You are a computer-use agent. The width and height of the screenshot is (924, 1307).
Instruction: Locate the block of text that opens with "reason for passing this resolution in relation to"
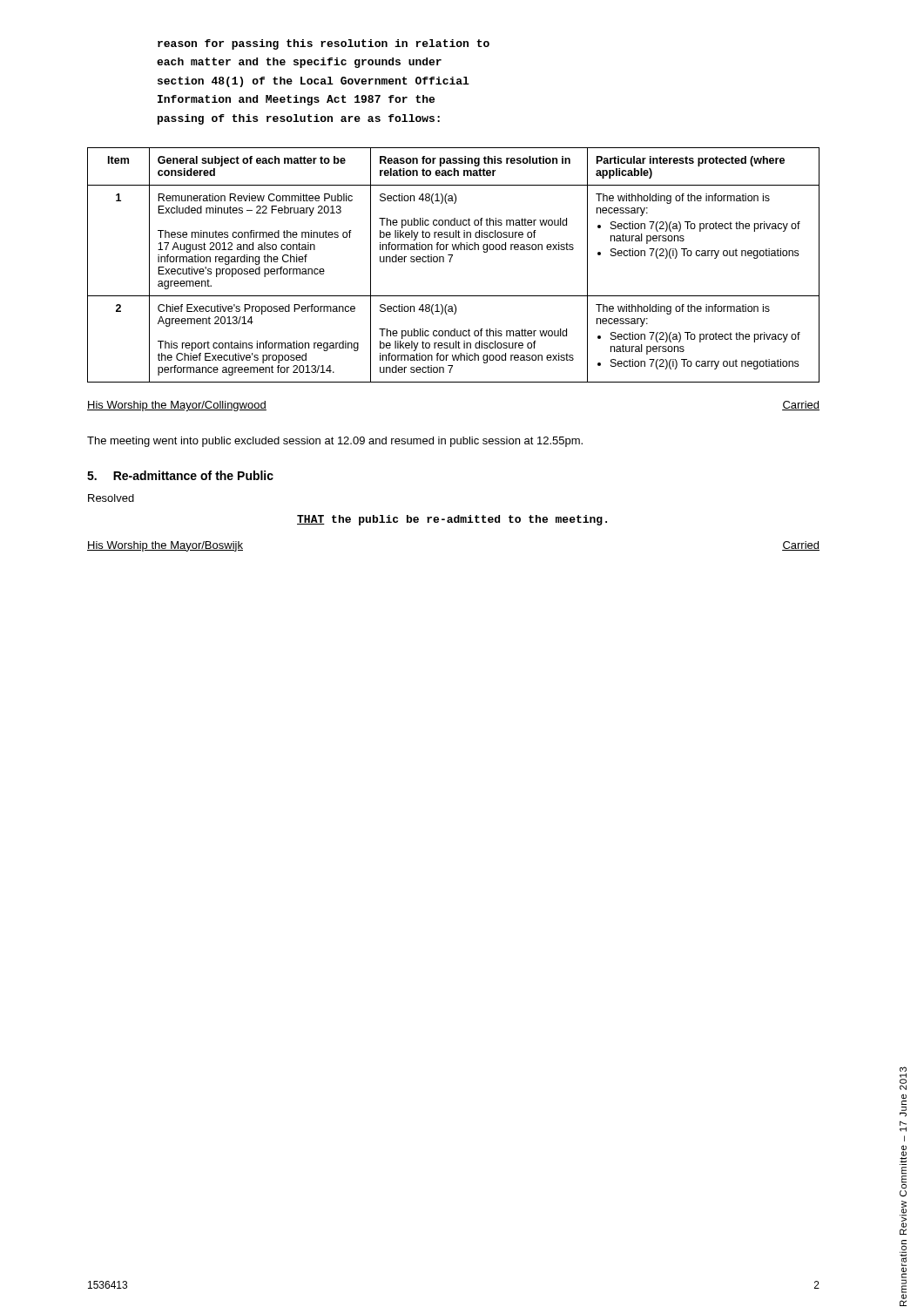coord(323,81)
